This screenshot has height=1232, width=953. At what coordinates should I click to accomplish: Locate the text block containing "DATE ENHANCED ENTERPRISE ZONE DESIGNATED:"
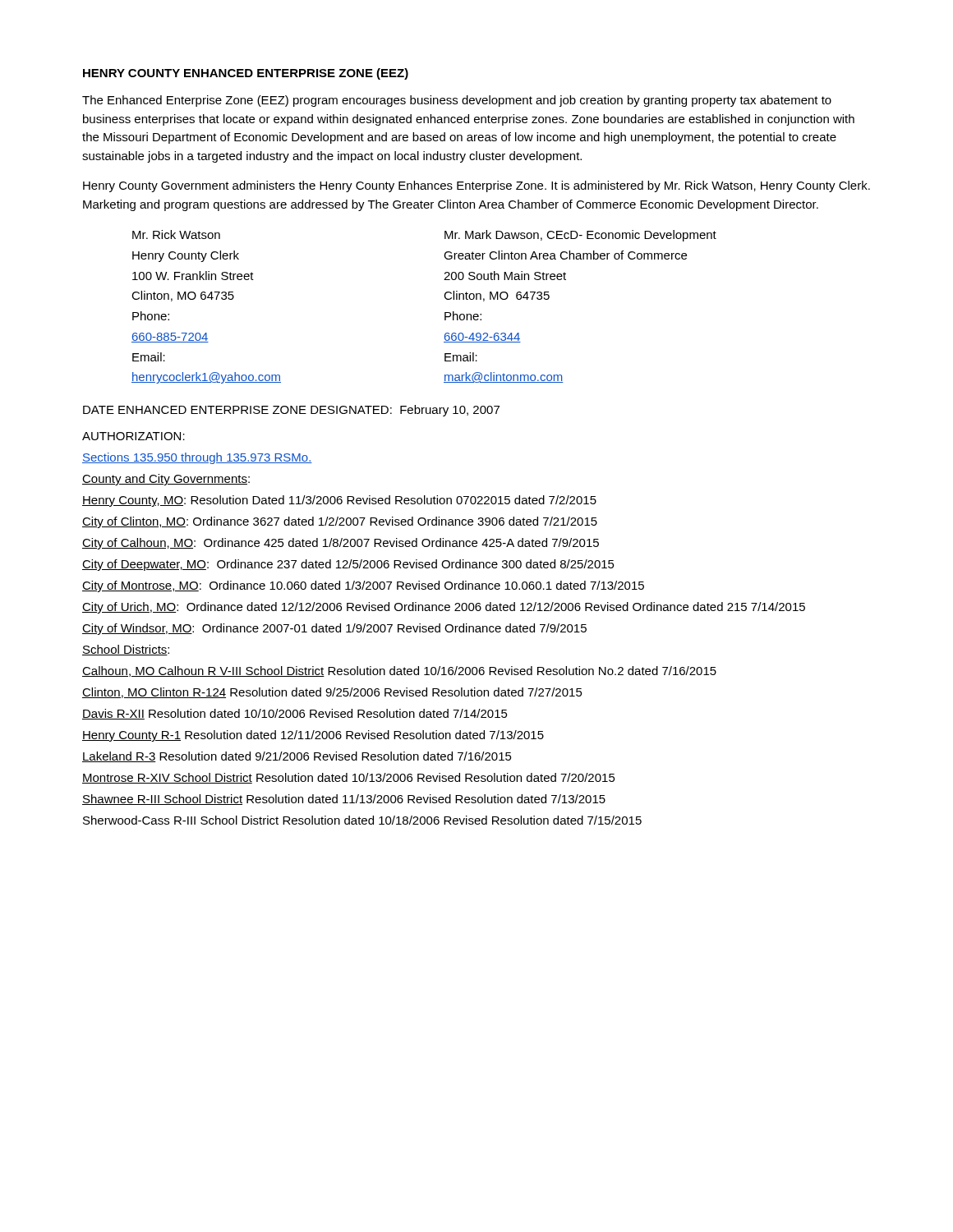[x=291, y=409]
